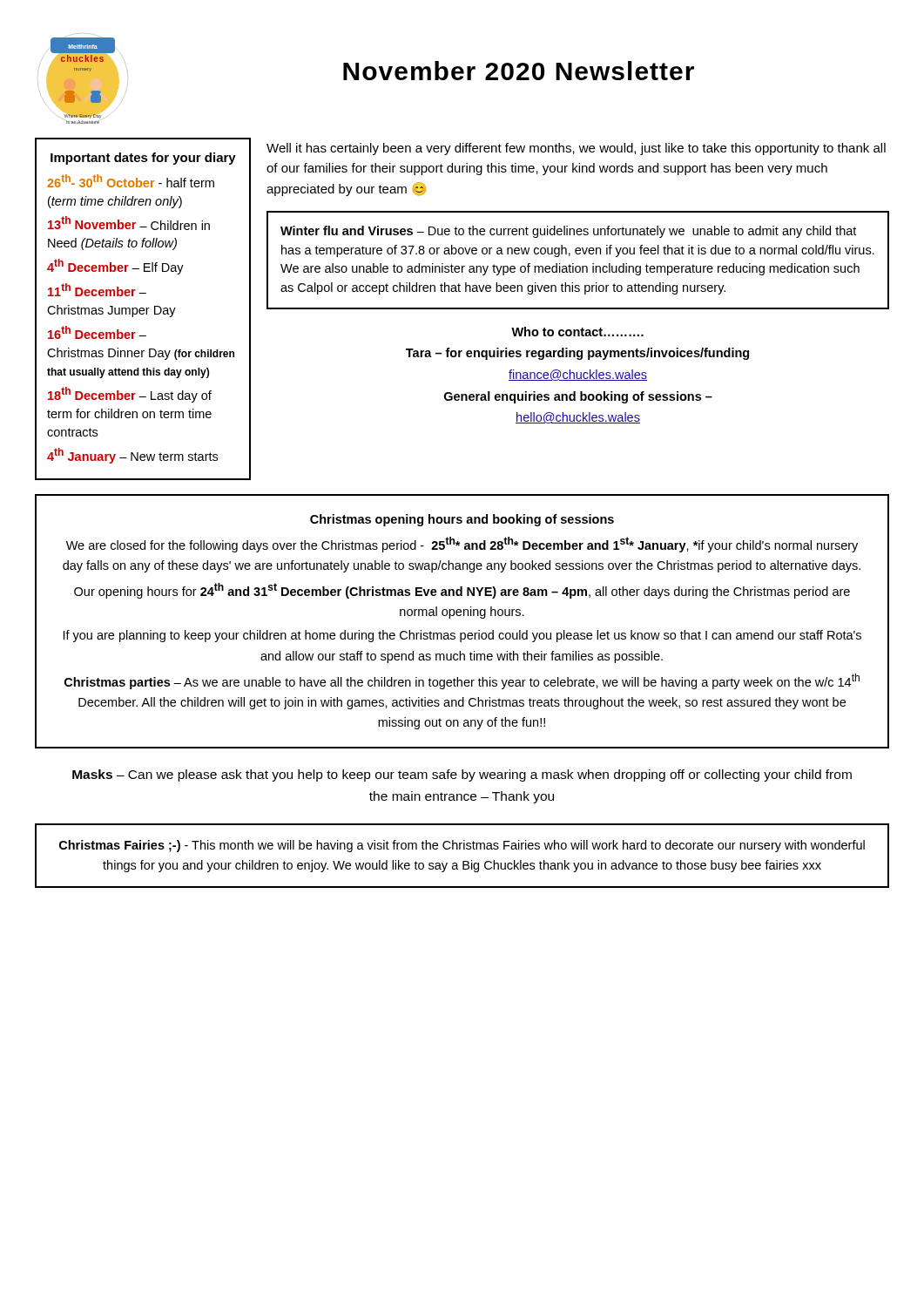Click on the text block that reads "Christmas opening hours and booking of sessions We"
924x1307 pixels.
[462, 621]
